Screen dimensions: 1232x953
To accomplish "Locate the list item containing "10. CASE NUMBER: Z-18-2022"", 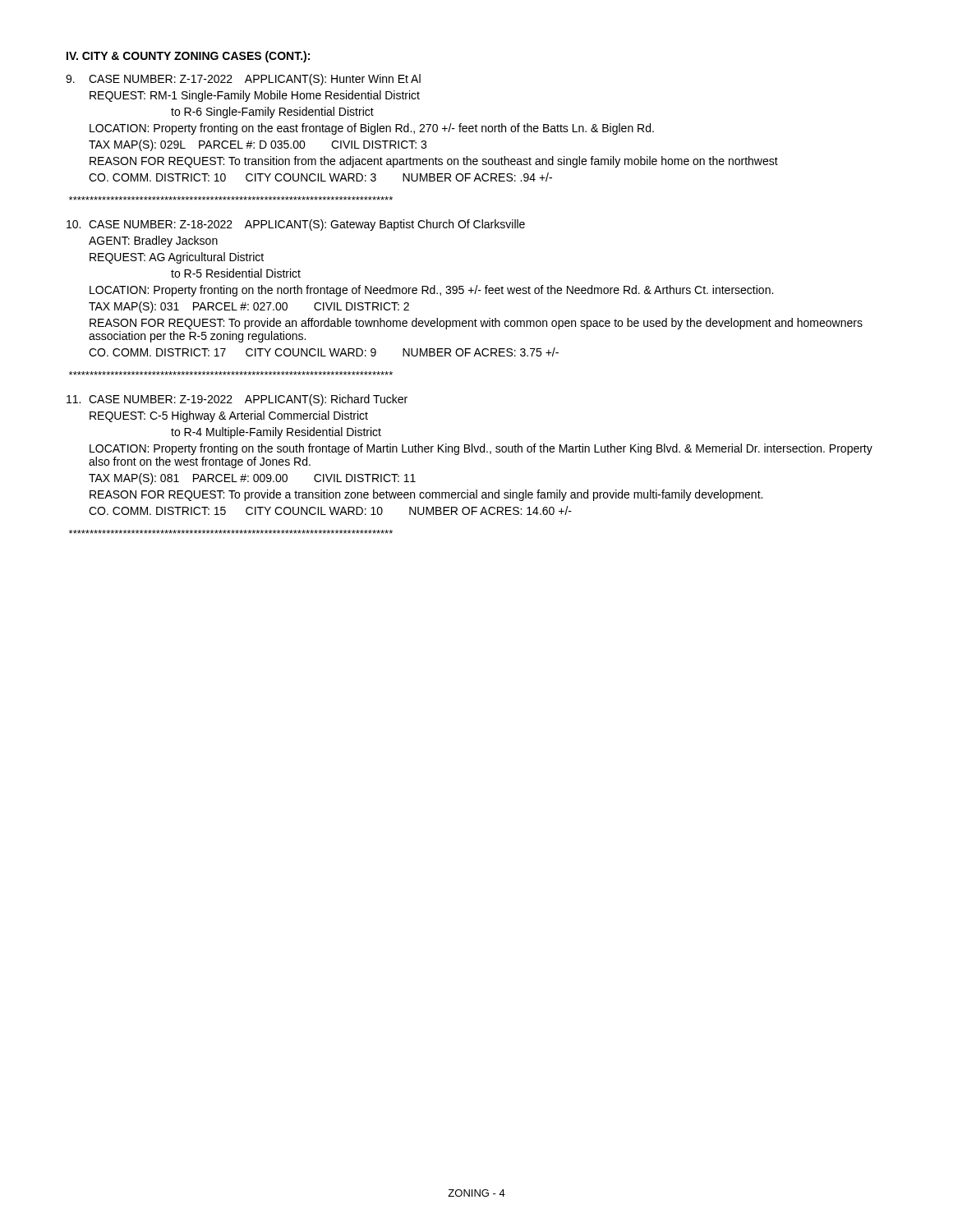I will [x=476, y=290].
